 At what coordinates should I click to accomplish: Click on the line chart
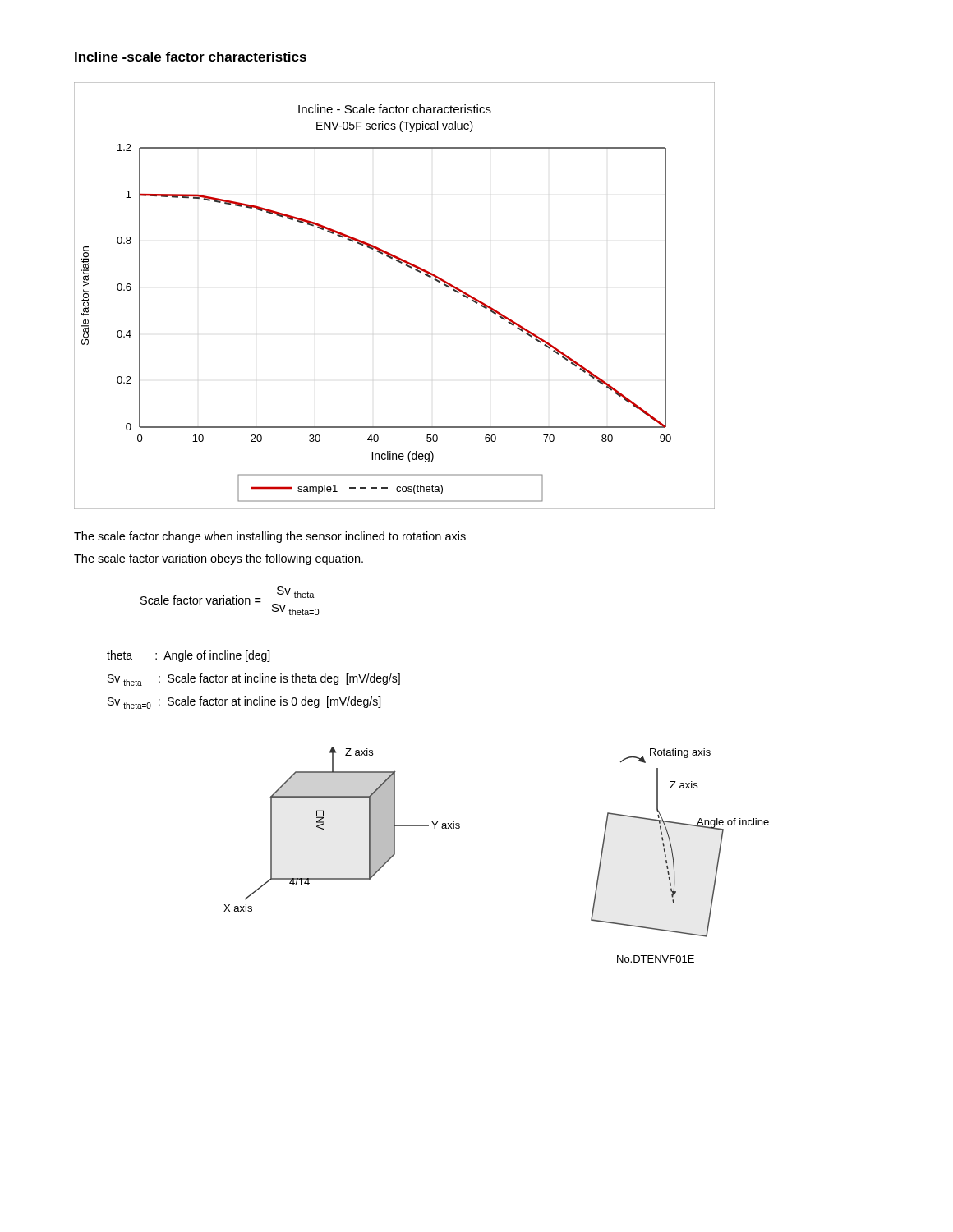[394, 296]
